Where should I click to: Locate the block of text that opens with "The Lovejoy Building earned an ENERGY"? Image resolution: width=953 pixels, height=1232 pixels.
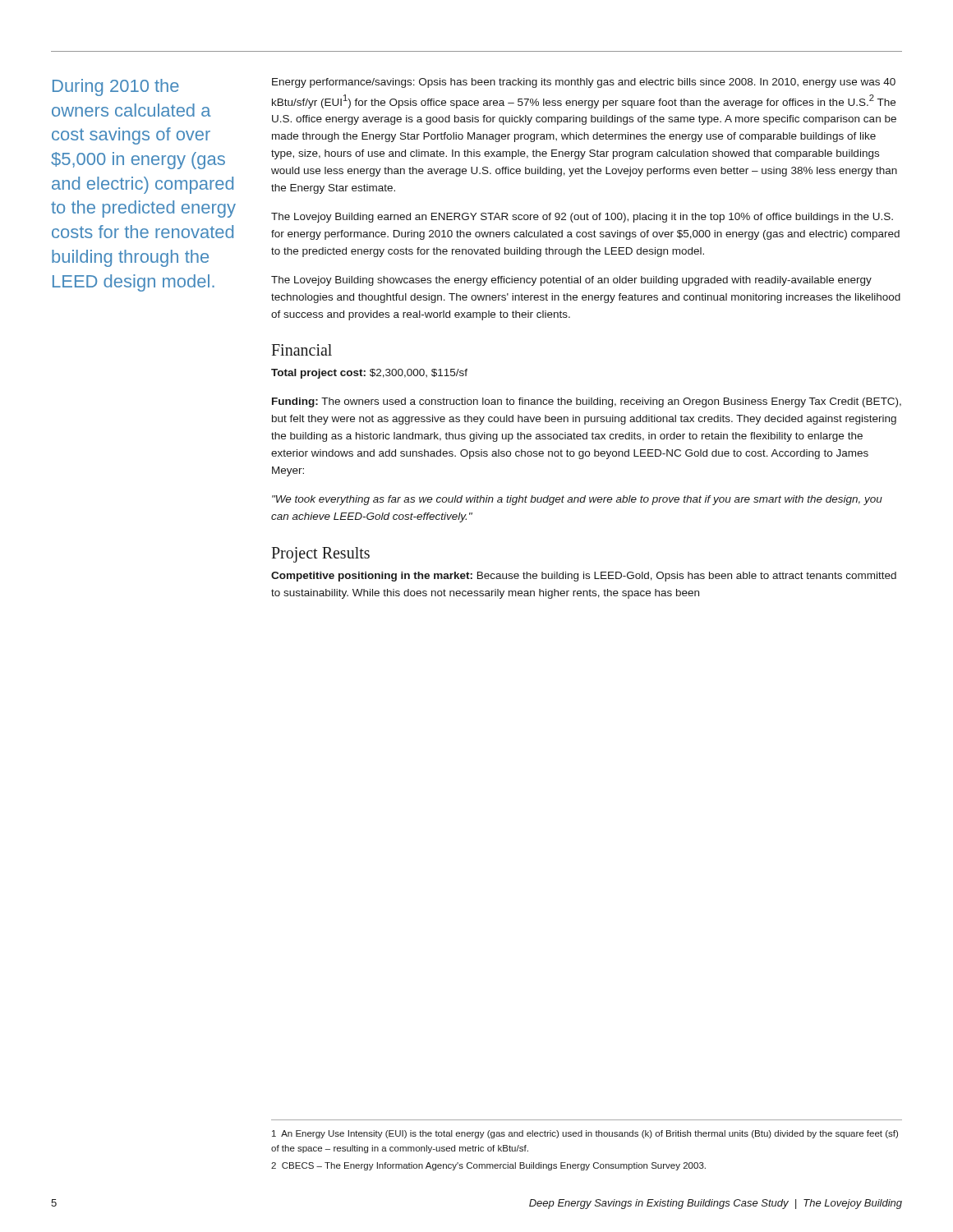tap(586, 234)
